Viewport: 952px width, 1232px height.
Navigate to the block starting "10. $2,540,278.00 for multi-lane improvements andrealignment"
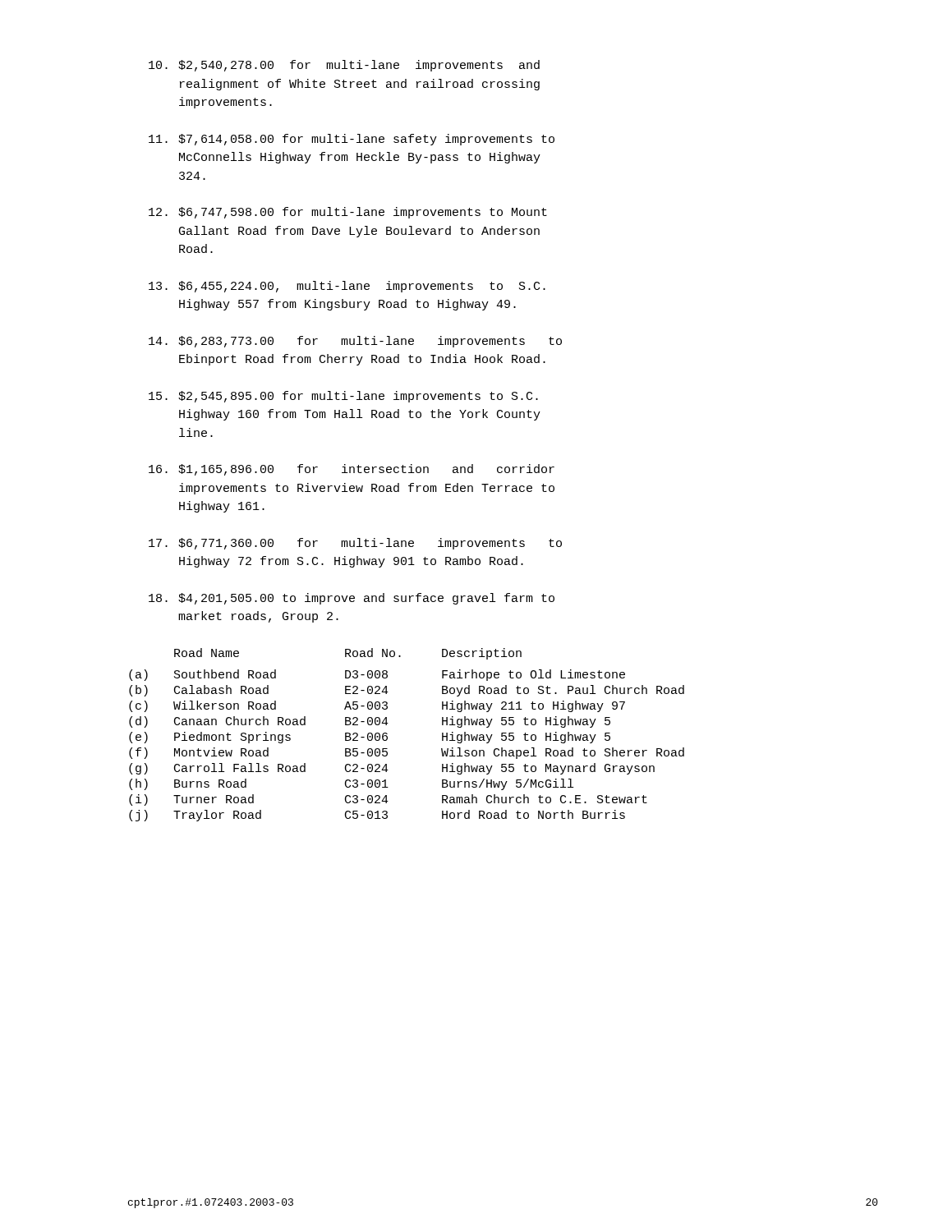point(503,85)
